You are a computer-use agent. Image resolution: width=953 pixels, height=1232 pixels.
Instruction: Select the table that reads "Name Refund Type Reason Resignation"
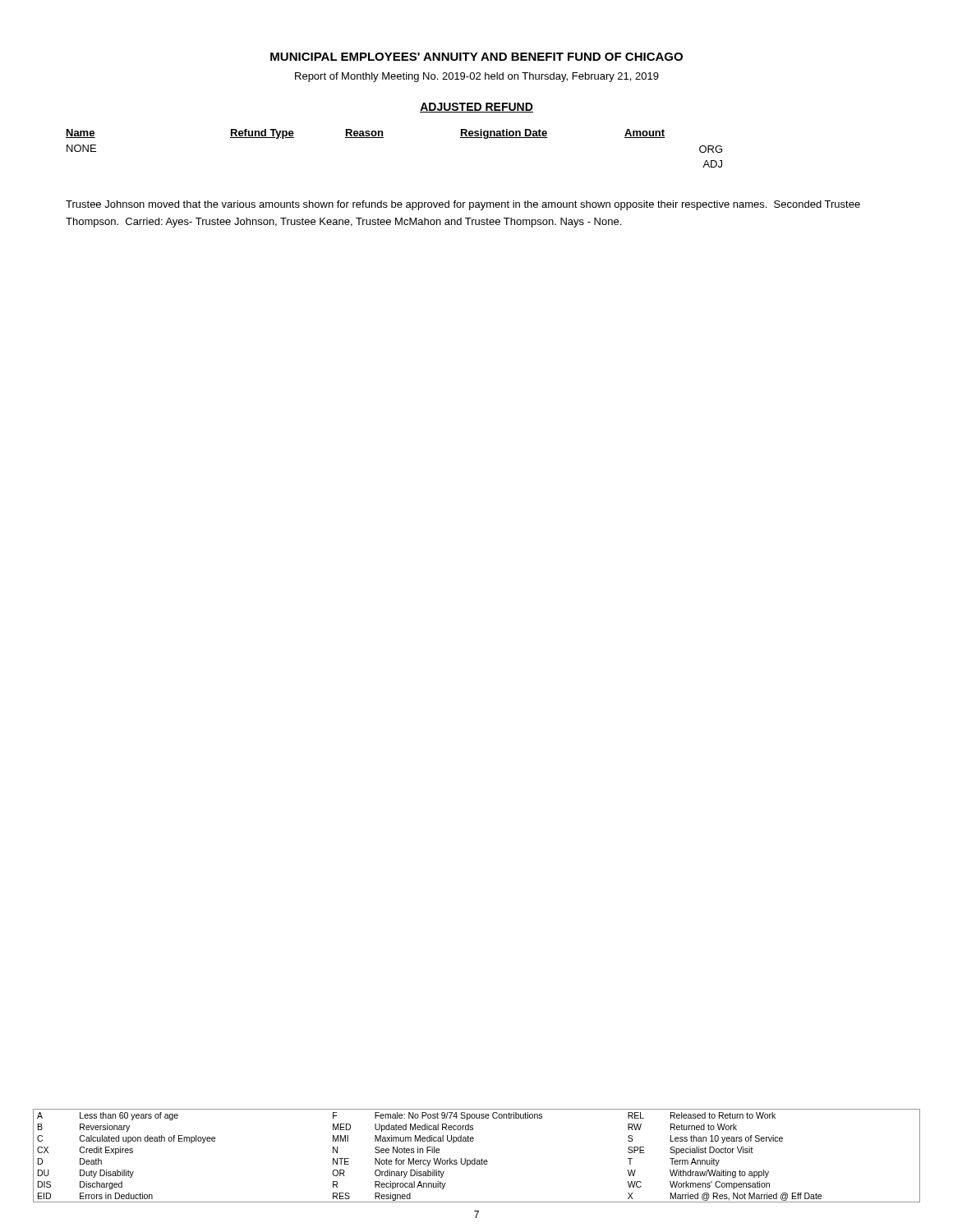coord(476,149)
